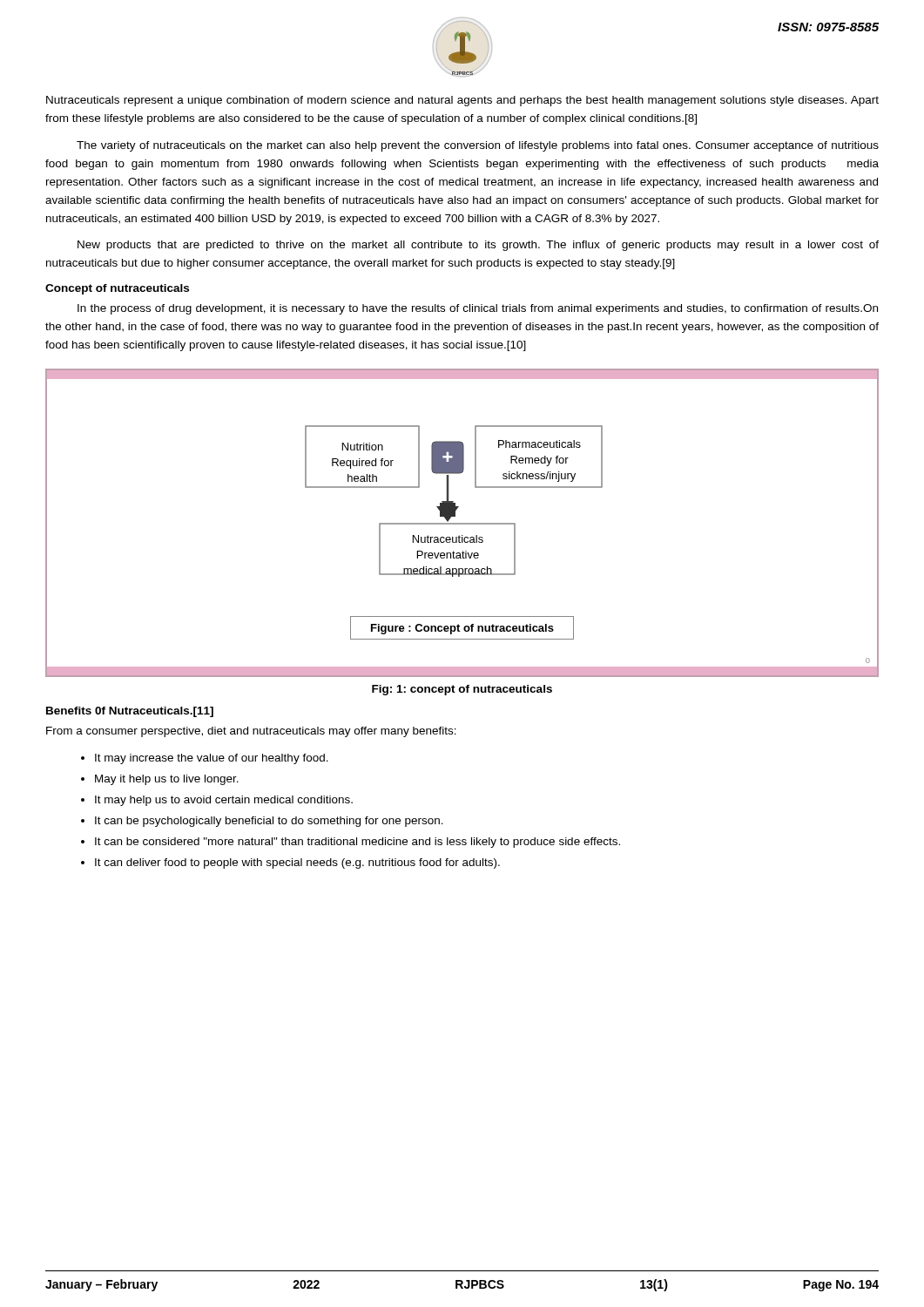Image resolution: width=924 pixels, height=1307 pixels.
Task: Find the block on this page that starts "From a consumer perspective, diet and nutraceuticals may"
Action: click(251, 731)
